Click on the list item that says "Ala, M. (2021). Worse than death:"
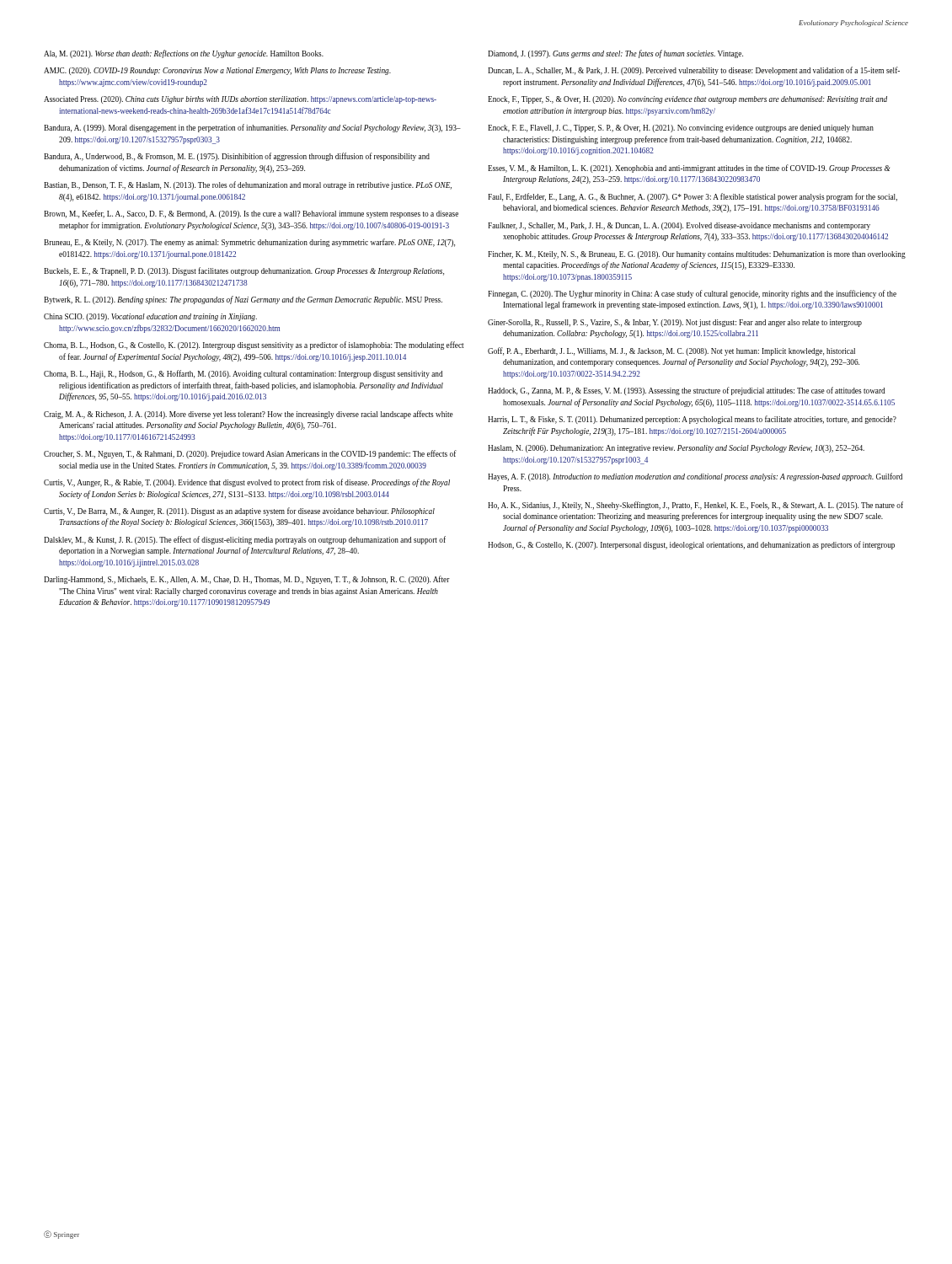The height and width of the screenshot is (1264, 952). pyautogui.click(x=184, y=54)
